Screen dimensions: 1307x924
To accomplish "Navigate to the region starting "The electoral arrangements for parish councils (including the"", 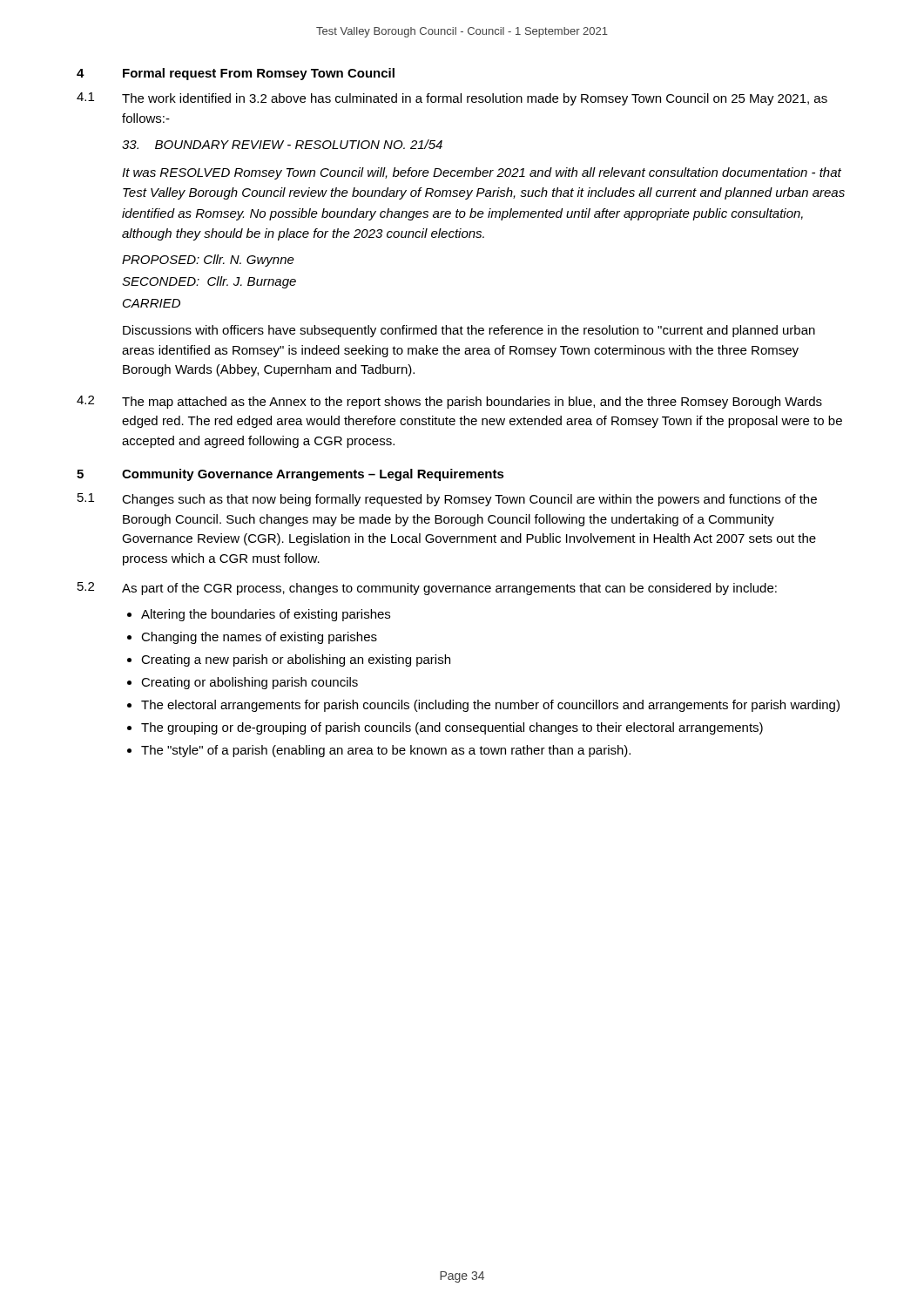I will coord(491,704).
